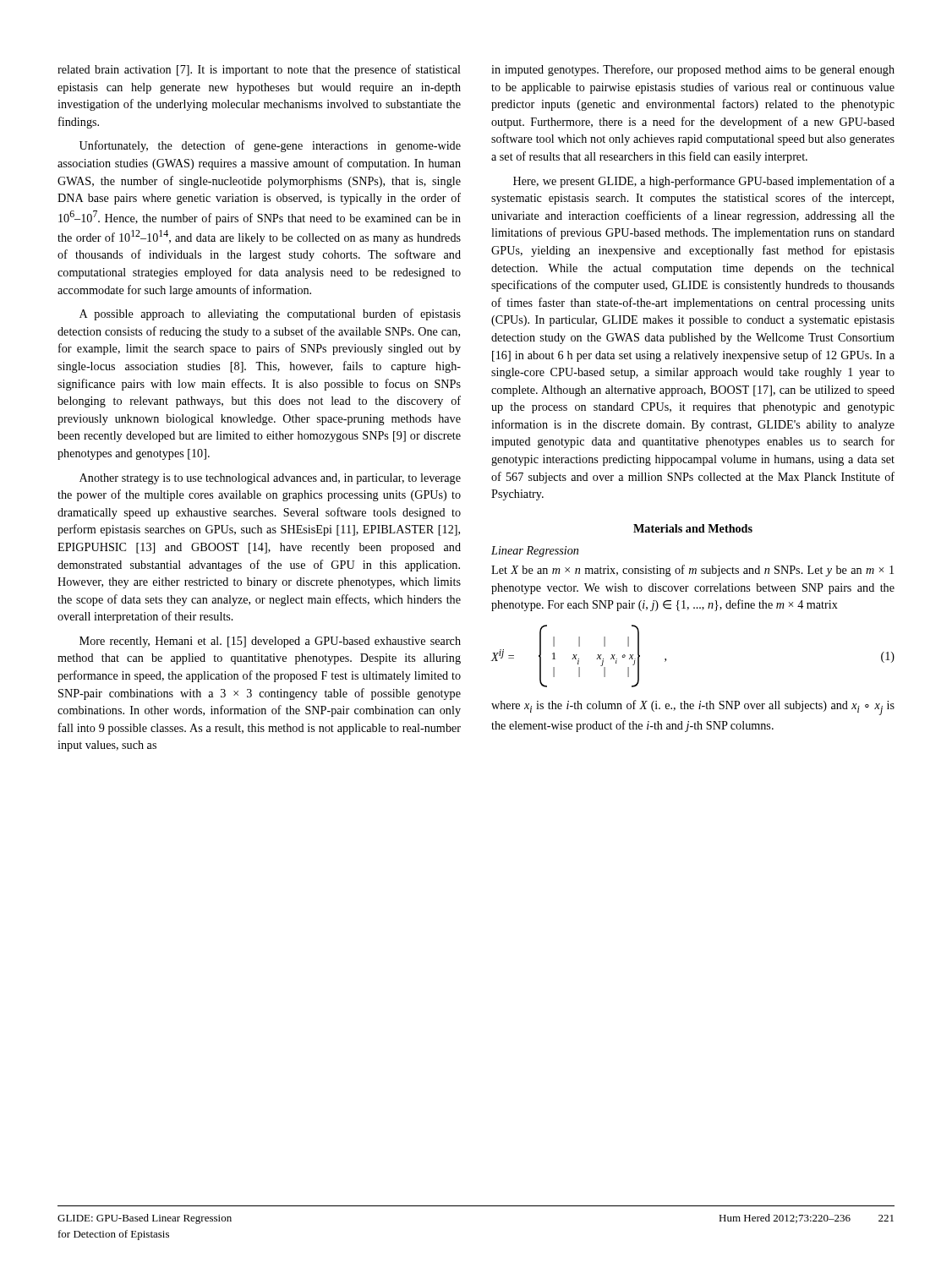Click the passage that begins "in imputed genotypes. Therefore, our"
This screenshot has width=952, height=1268.
pyautogui.click(x=693, y=282)
